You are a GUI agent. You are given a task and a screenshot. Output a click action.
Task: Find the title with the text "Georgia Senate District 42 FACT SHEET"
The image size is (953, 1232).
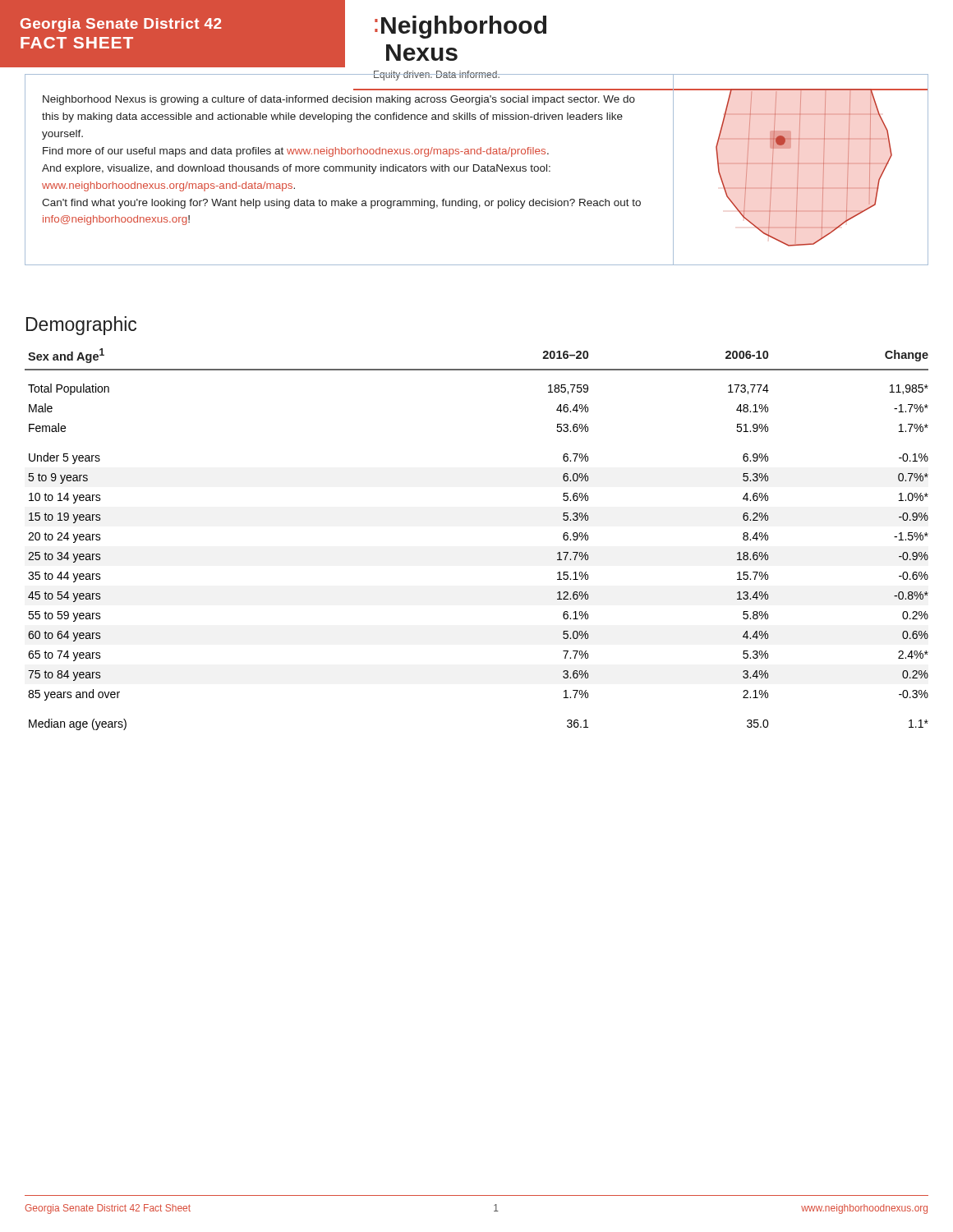[x=173, y=34]
